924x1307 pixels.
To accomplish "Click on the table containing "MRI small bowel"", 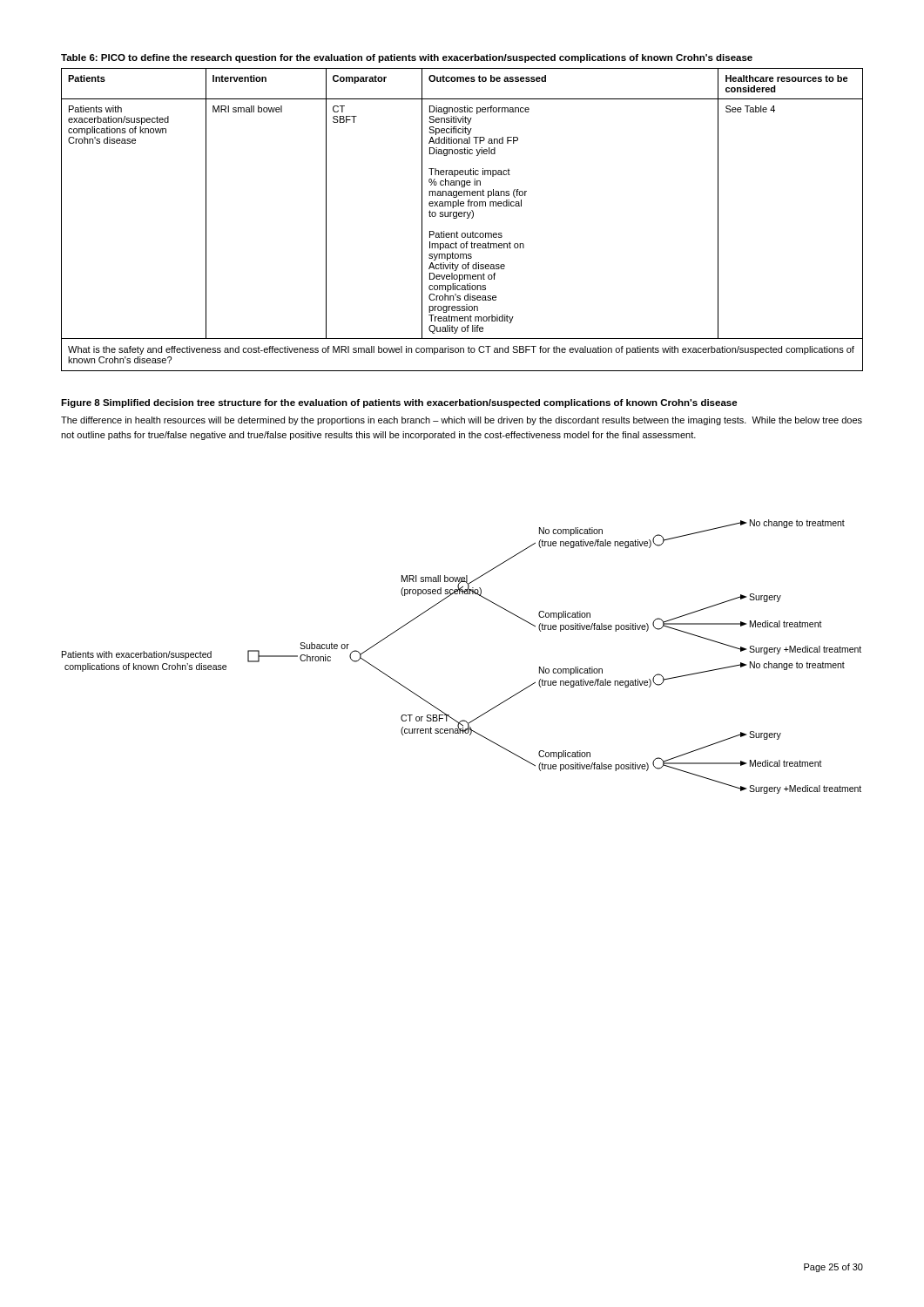I will click(x=462, y=220).
